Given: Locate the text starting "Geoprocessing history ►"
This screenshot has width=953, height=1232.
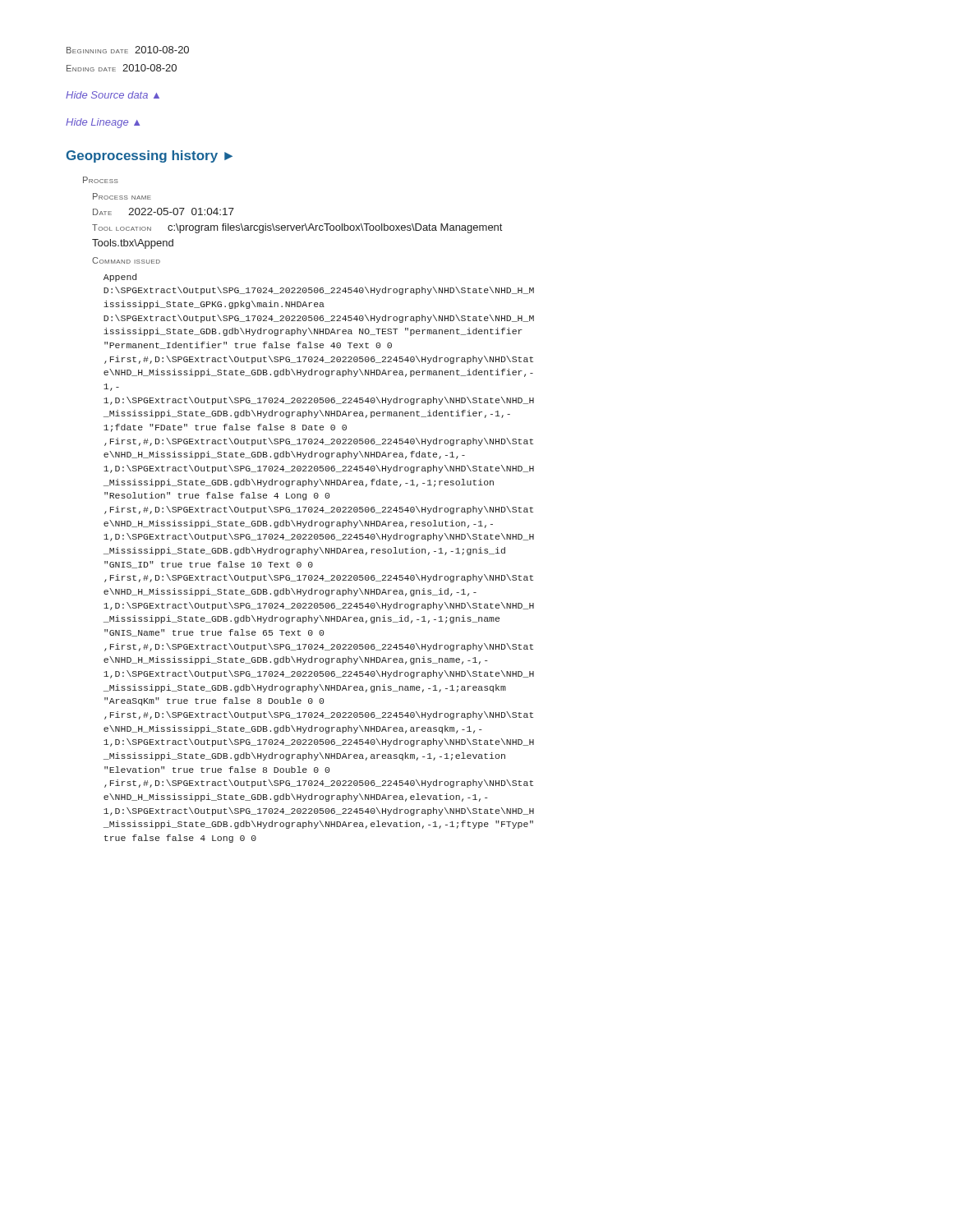Looking at the screenshot, I should pyautogui.click(x=151, y=156).
